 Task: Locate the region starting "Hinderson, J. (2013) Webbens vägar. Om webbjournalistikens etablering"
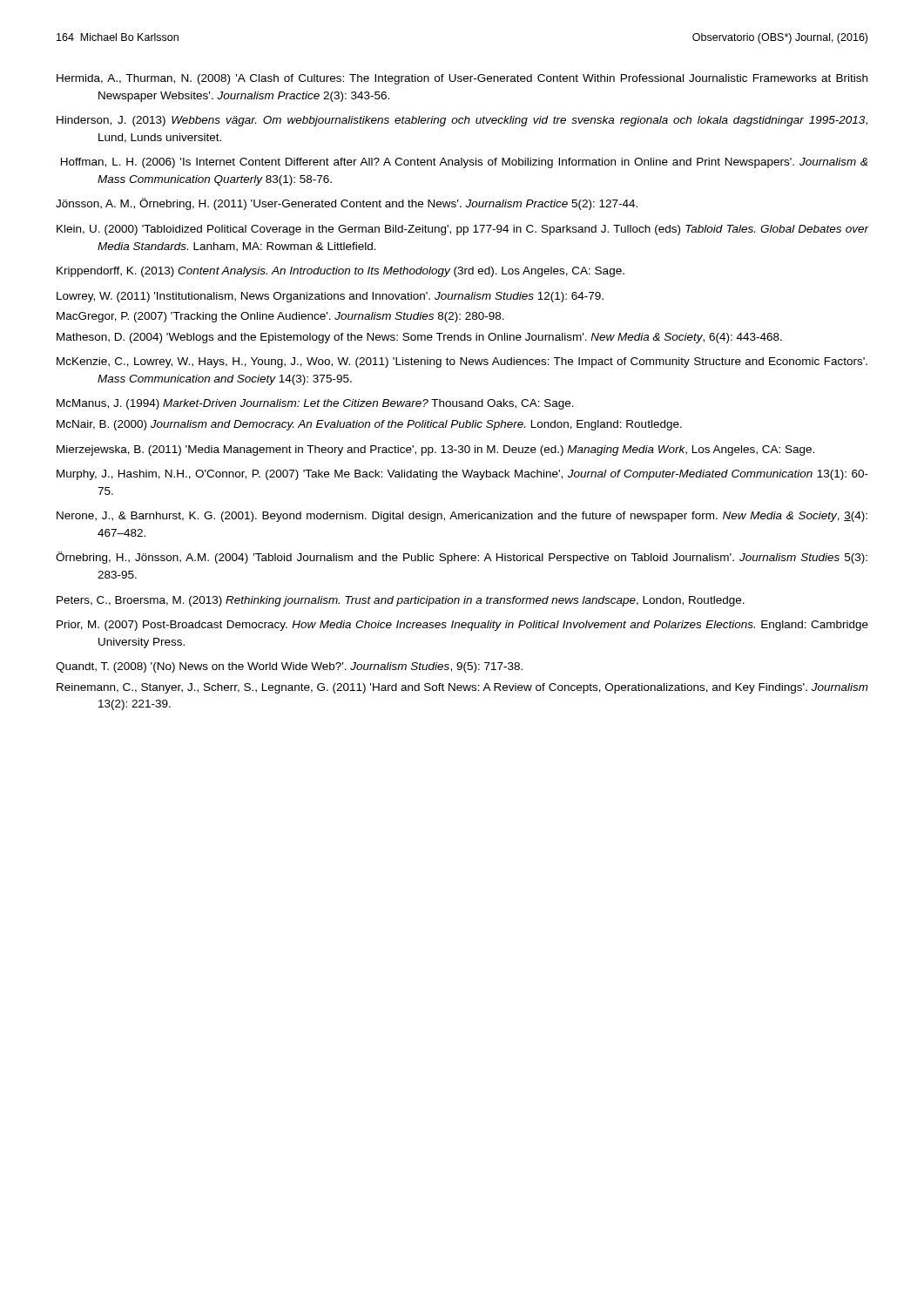(x=462, y=128)
